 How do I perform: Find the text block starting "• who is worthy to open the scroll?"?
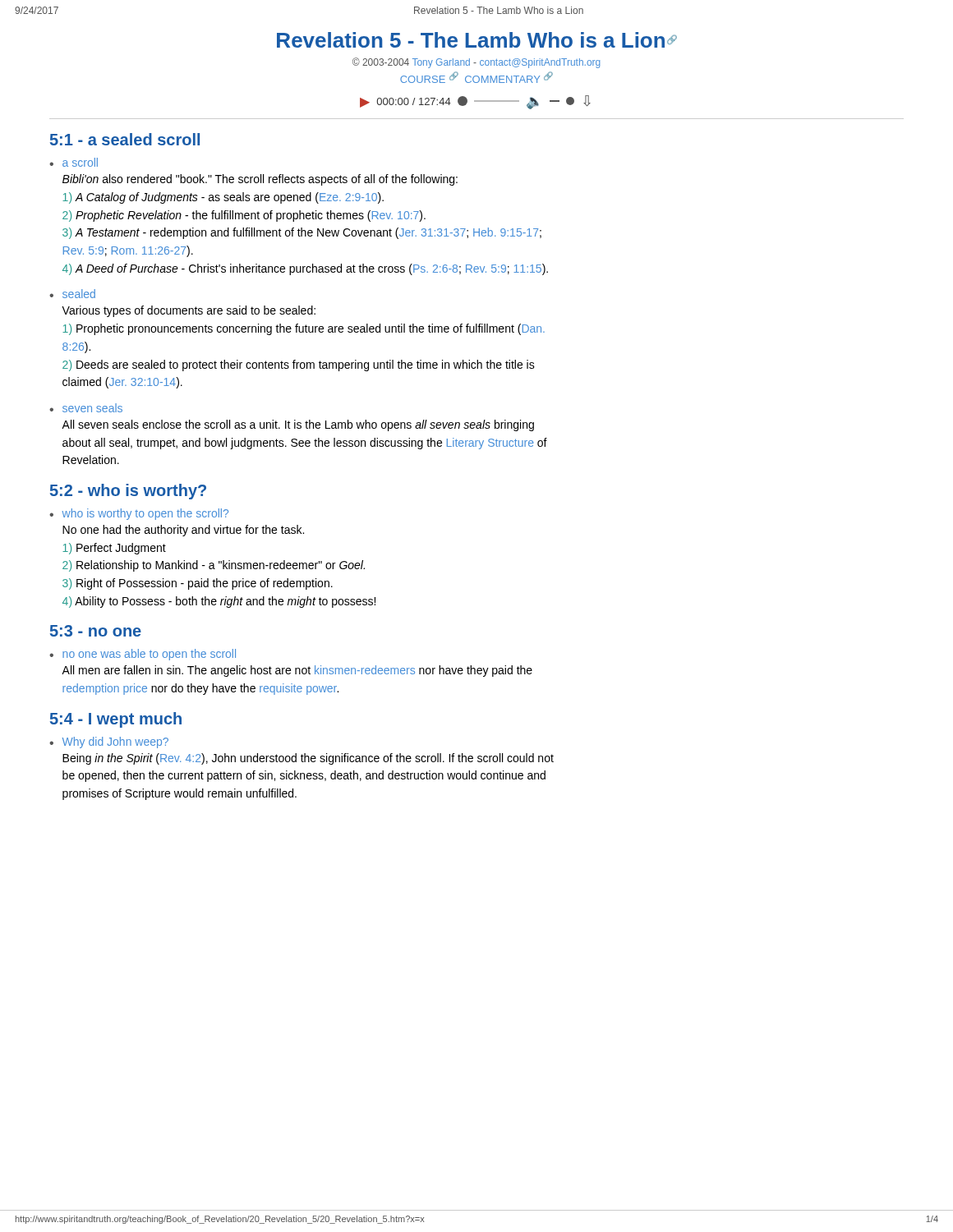click(x=213, y=559)
